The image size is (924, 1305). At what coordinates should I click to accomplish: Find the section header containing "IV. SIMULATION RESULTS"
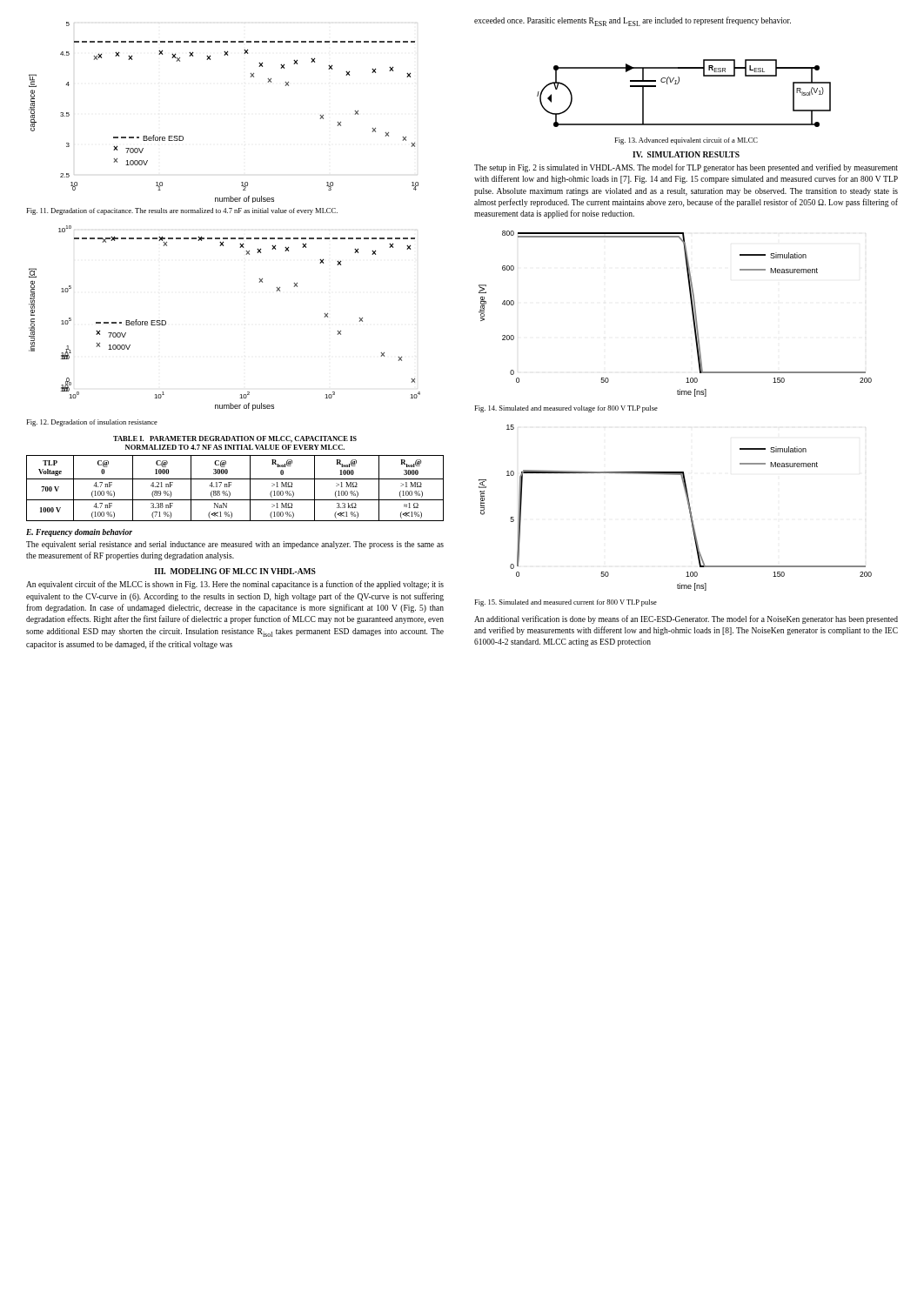click(686, 155)
